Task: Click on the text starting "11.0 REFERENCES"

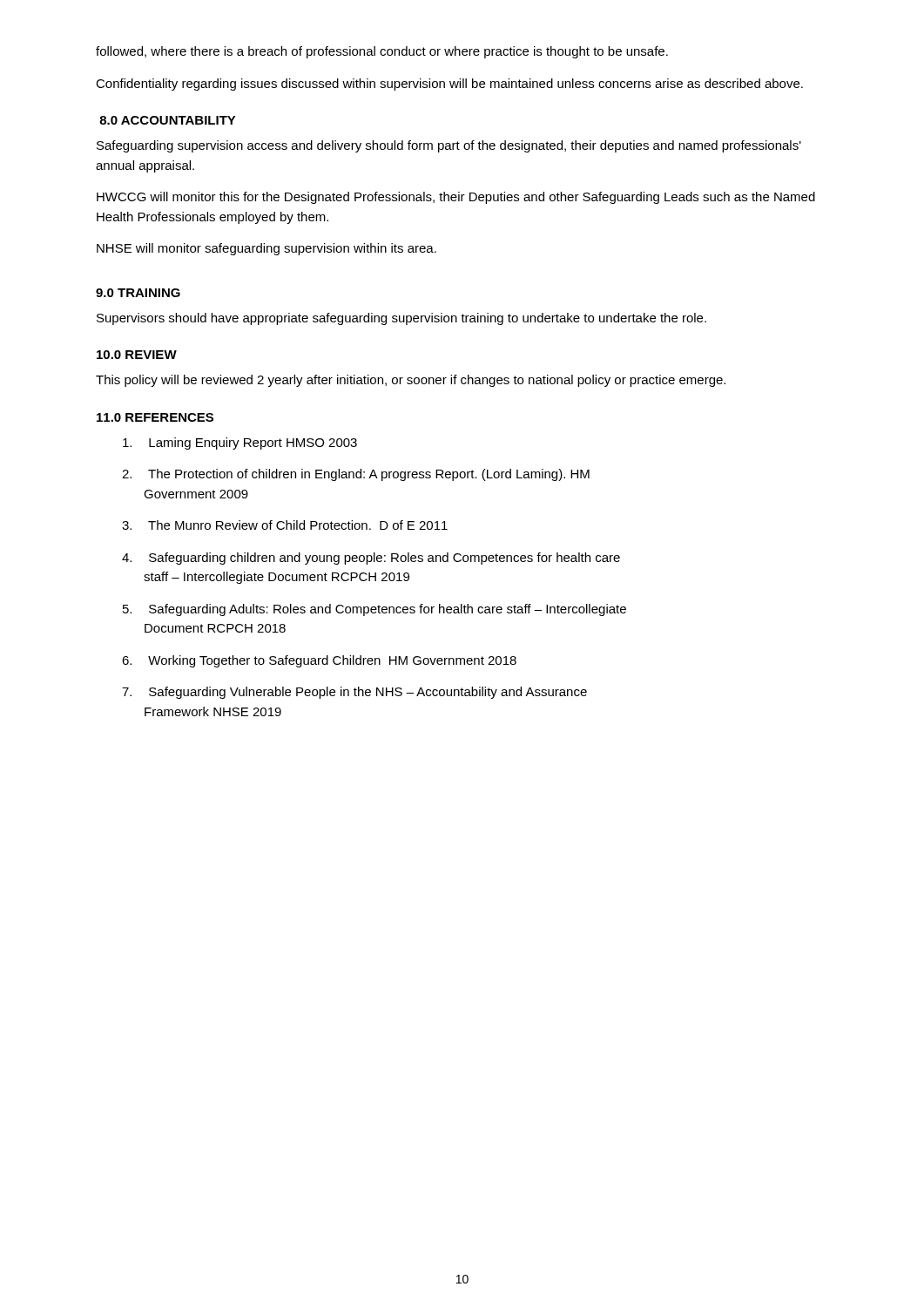Action: (x=155, y=416)
